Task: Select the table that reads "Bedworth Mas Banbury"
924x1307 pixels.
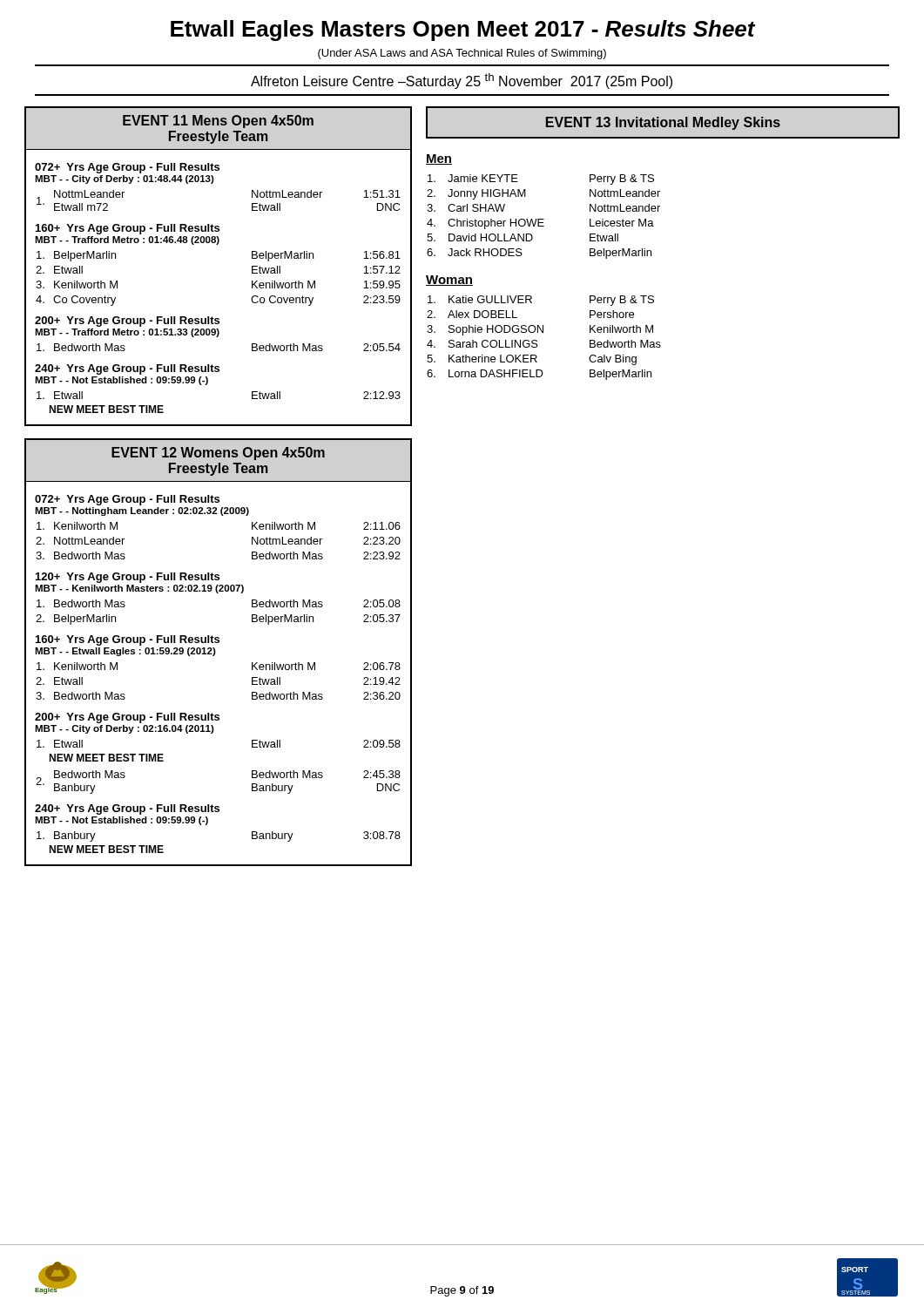Action: tap(218, 781)
